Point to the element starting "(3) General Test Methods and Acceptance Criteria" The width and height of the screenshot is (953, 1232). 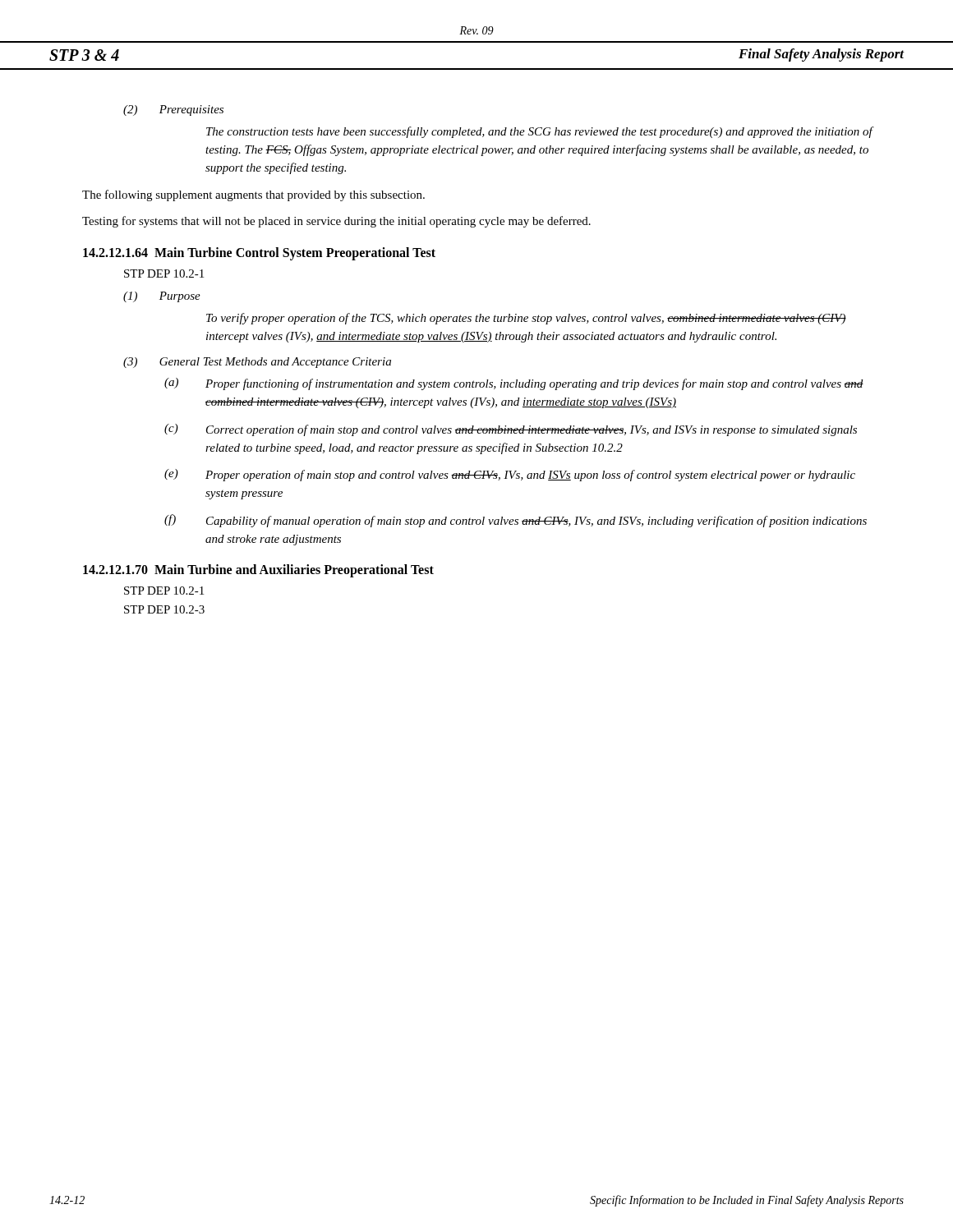pos(257,362)
